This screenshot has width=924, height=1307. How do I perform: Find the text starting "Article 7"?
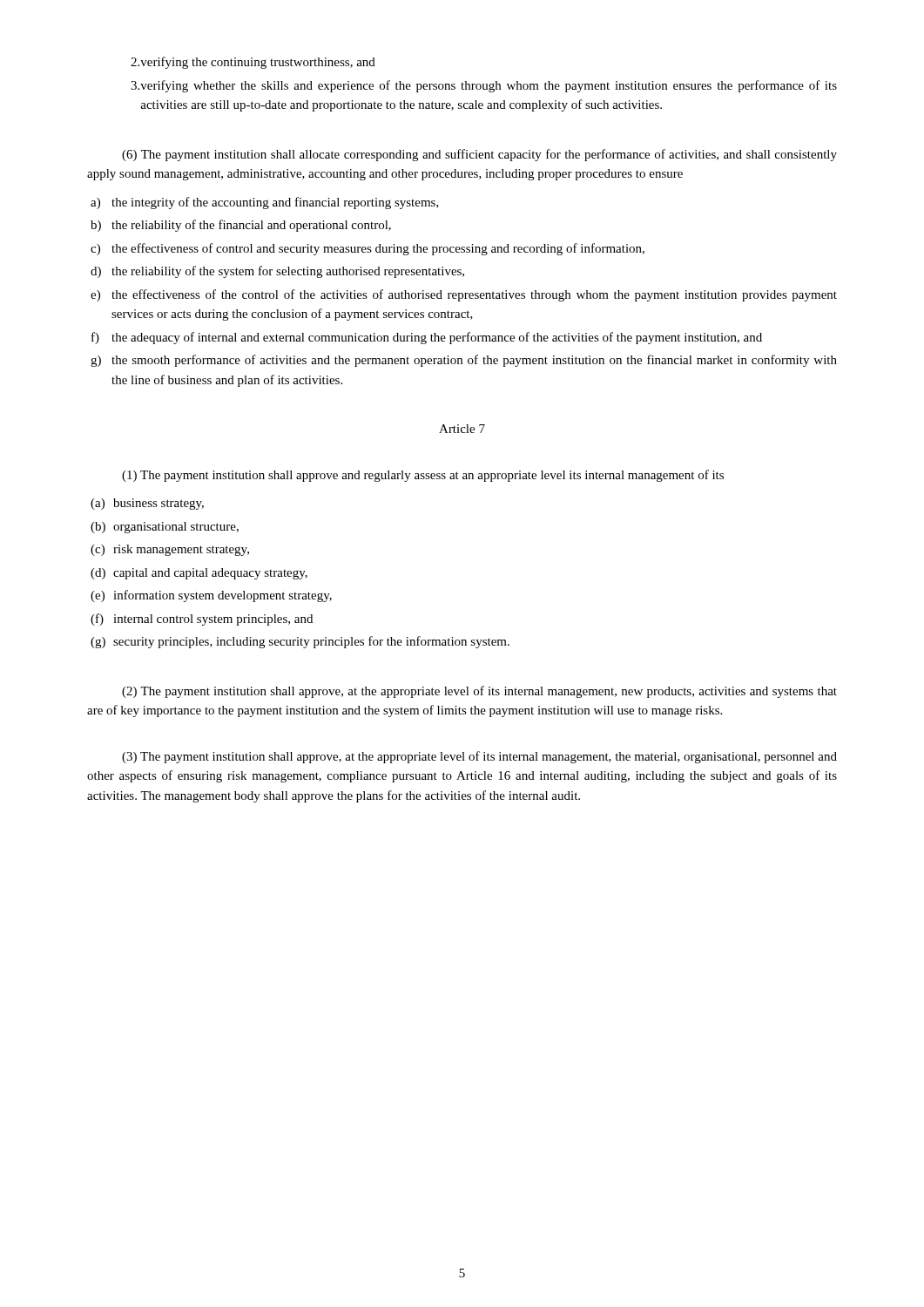[462, 429]
